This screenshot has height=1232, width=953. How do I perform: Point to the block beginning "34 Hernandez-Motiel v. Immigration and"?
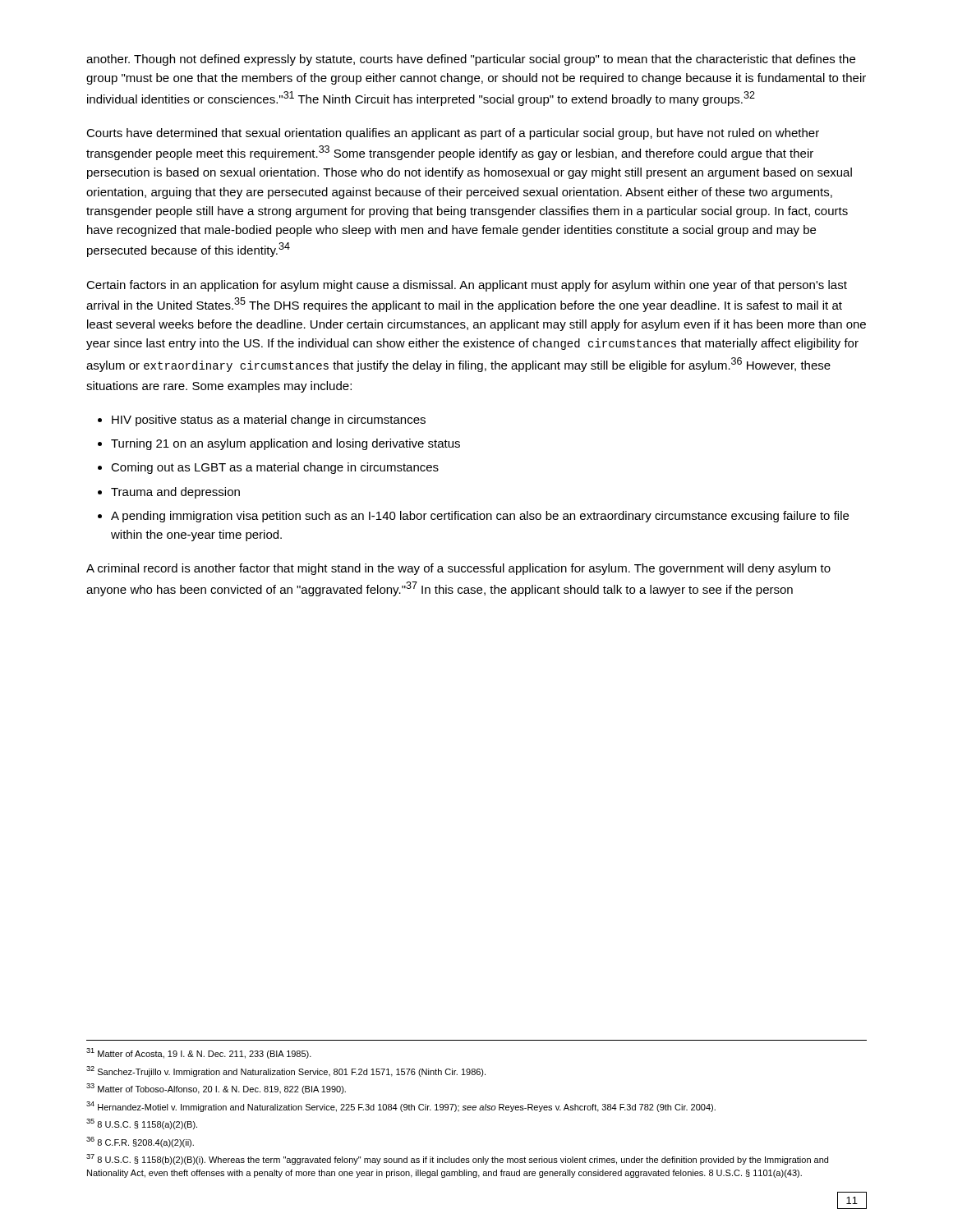click(x=401, y=1106)
